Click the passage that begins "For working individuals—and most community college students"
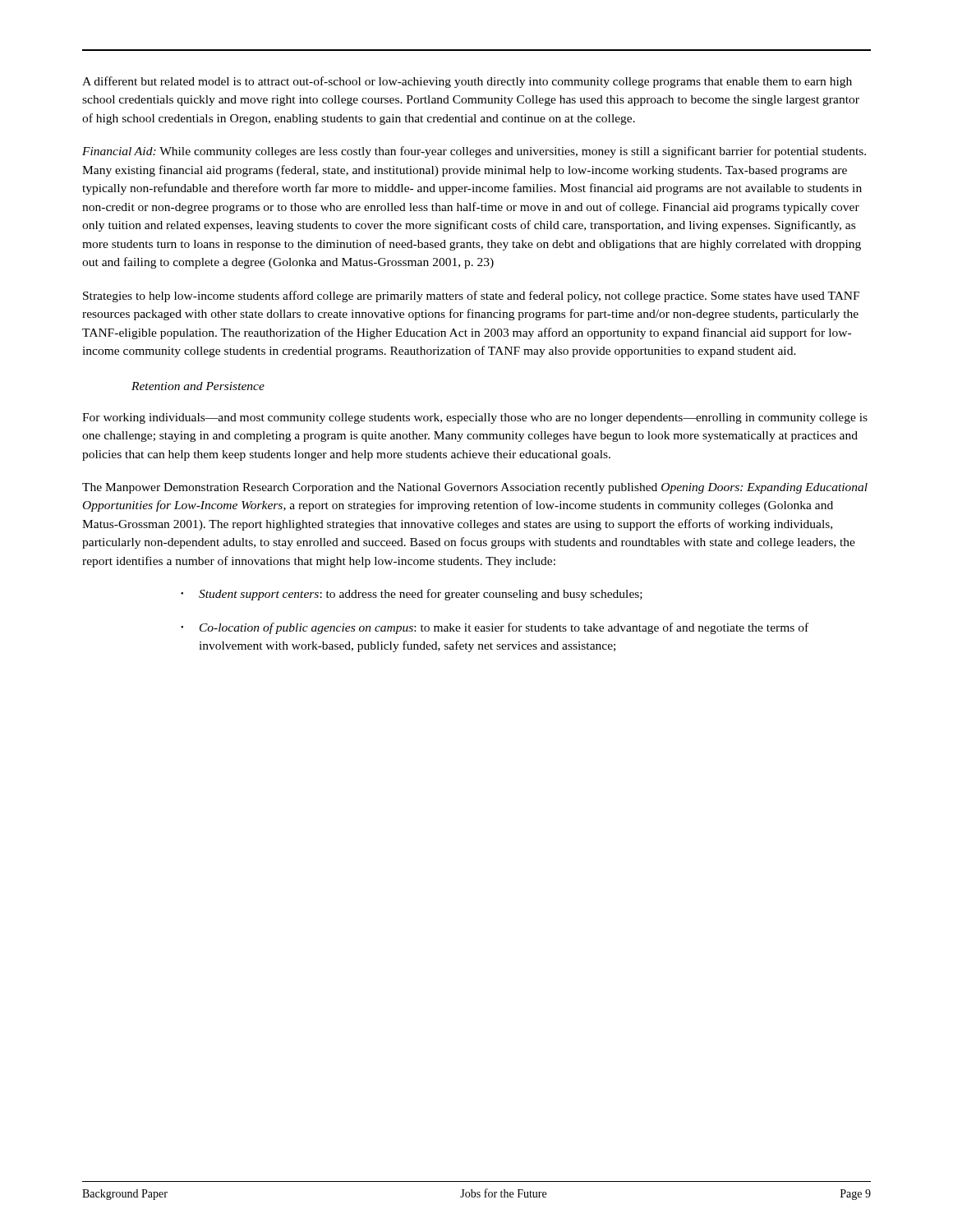Screen dimensions: 1232x953 click(475, 435)
